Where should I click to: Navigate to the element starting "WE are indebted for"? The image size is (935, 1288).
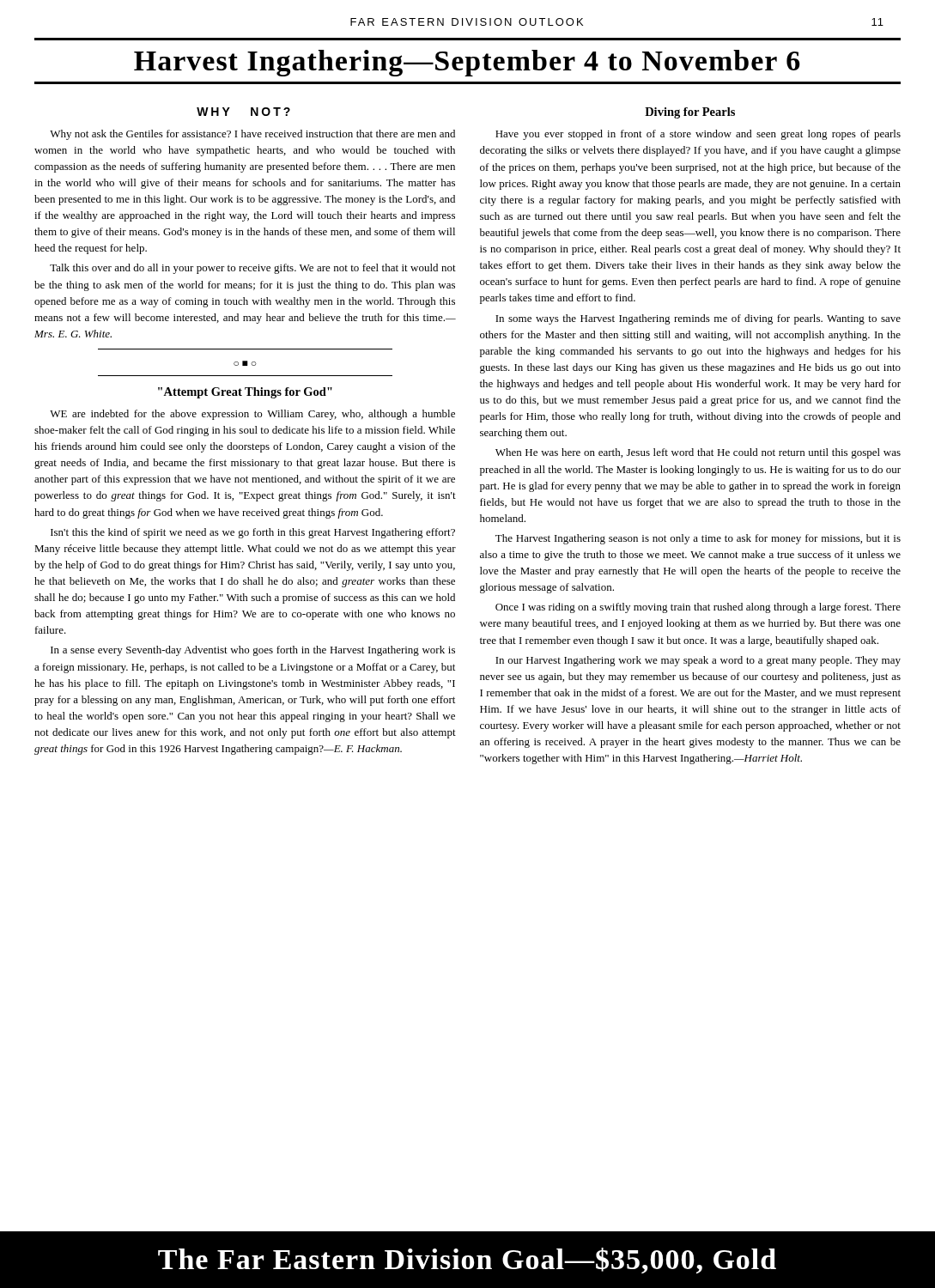click(245, 463)
